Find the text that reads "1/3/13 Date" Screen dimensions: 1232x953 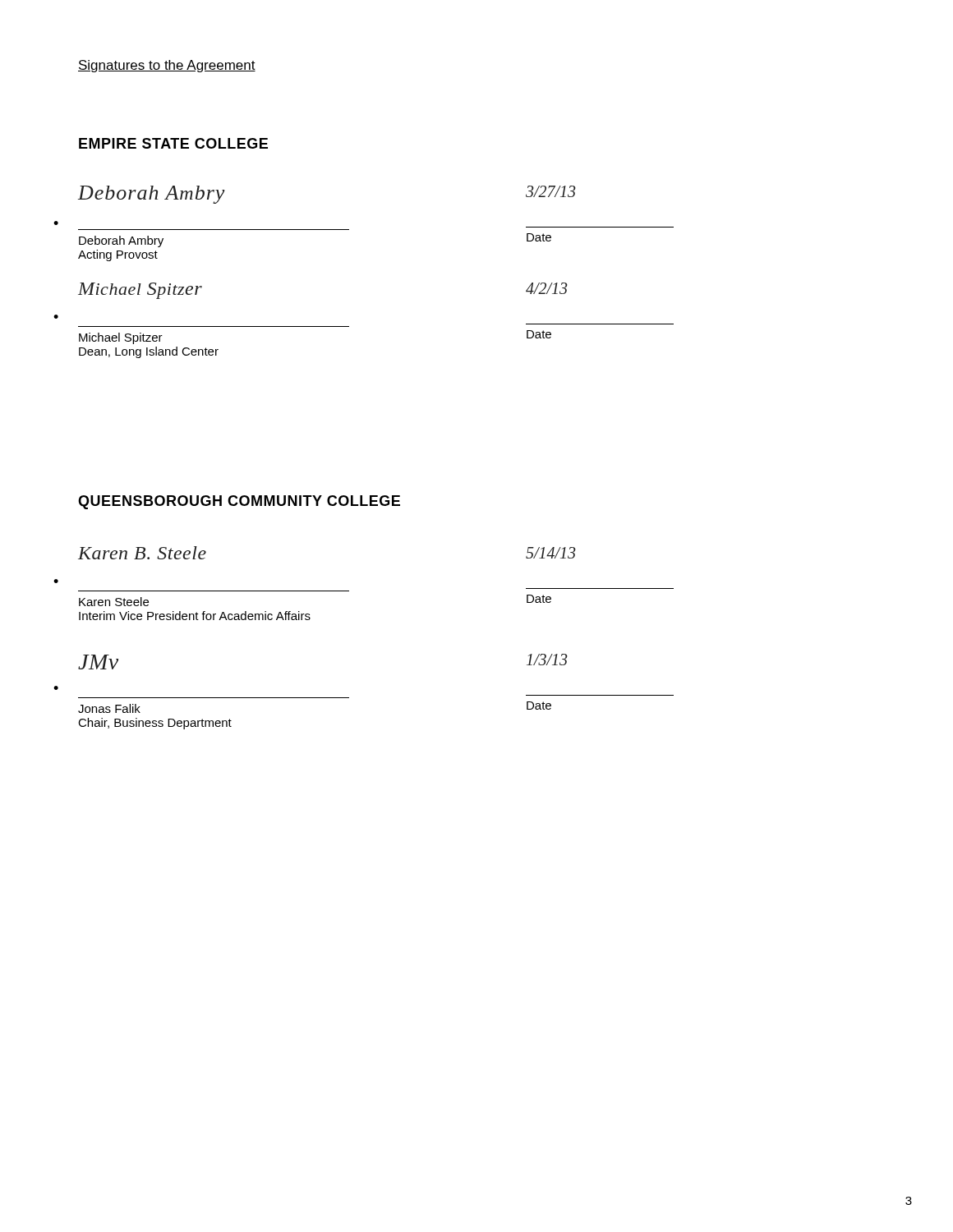point(547,660)
